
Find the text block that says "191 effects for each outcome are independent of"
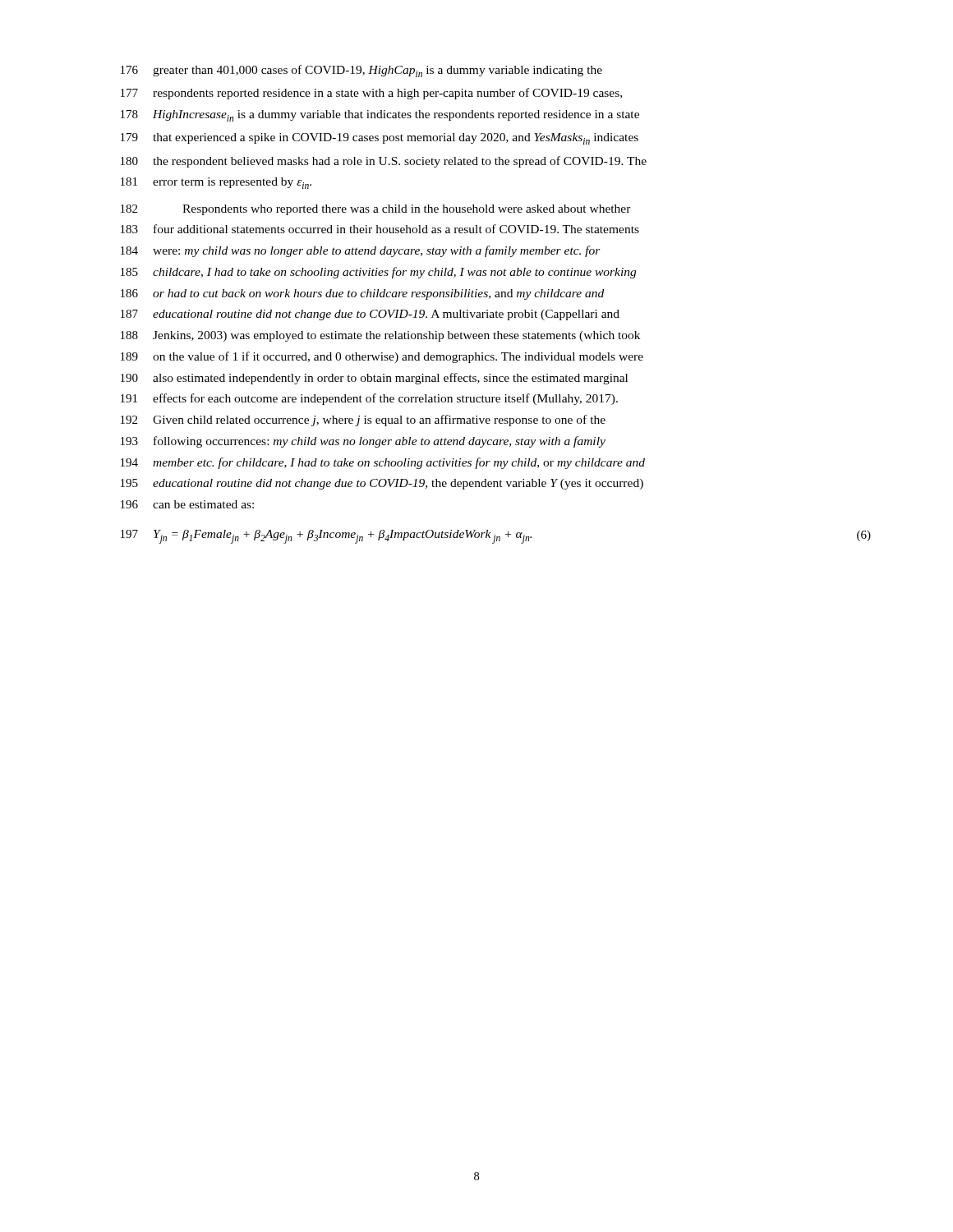485,398
